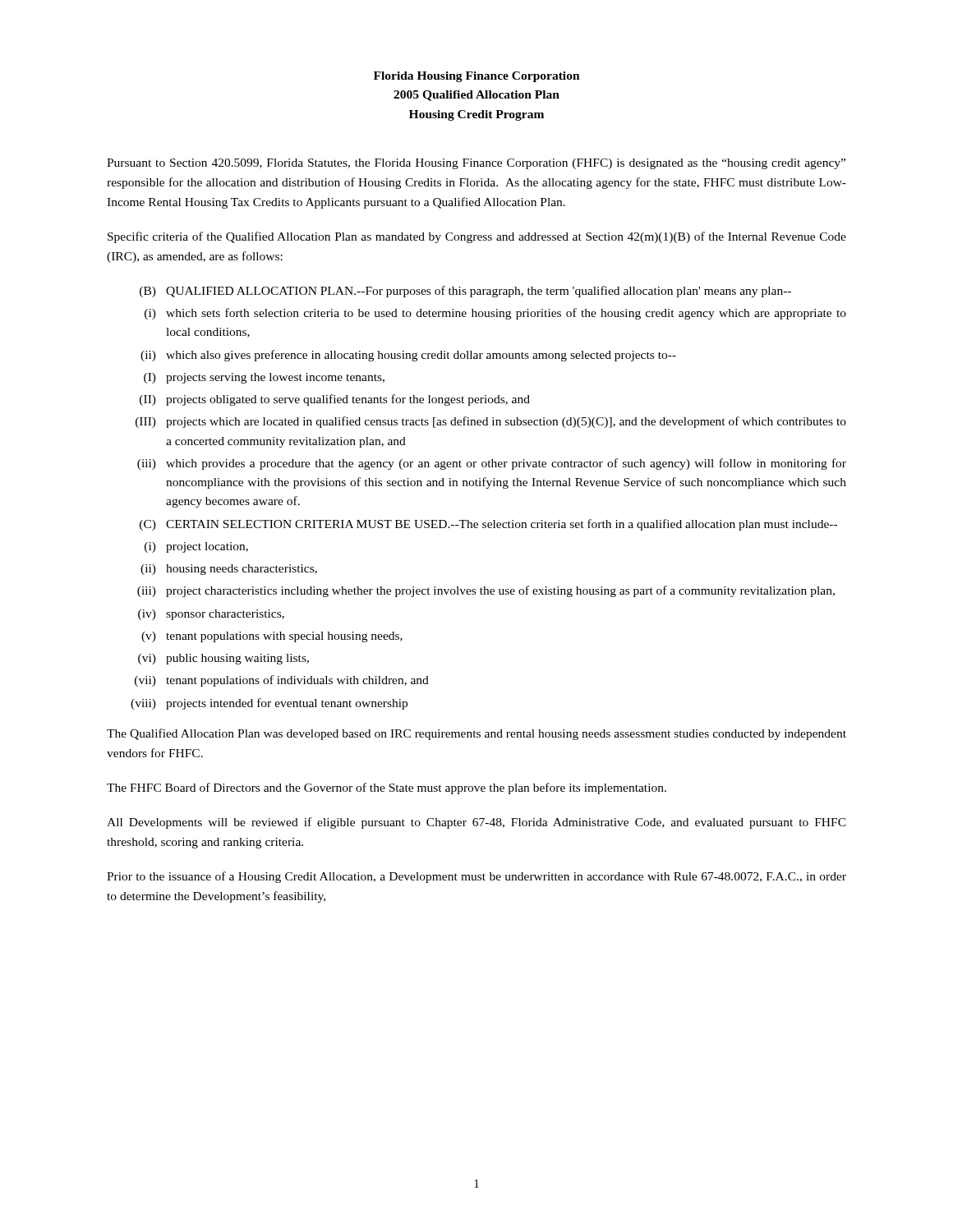Navigate to the region starting "(II) projects obligated to serve qualified tenants for"

pos(476,399)
